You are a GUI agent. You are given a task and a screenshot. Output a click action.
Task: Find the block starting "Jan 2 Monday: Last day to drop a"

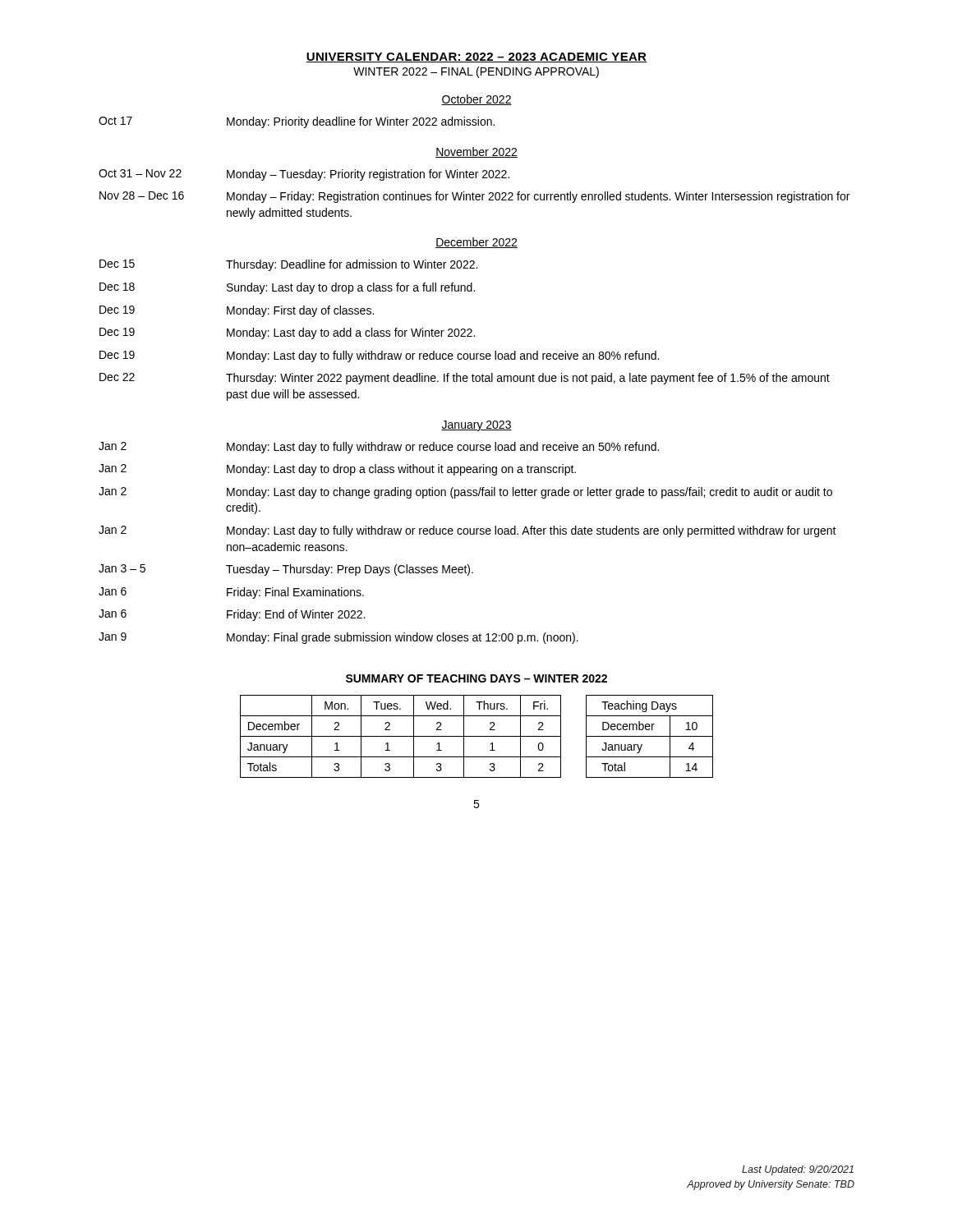(x=476, y=470)
